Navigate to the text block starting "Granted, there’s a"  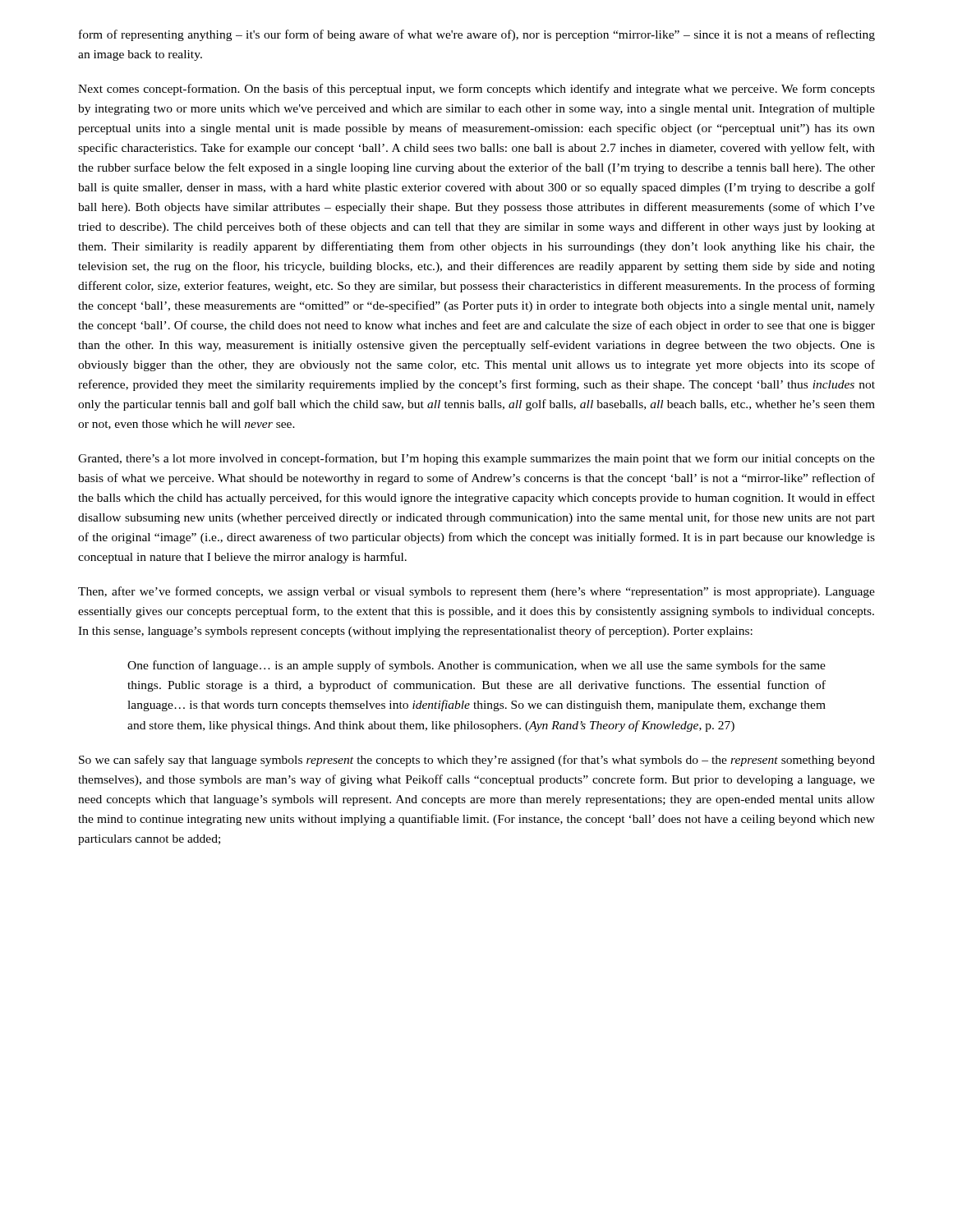tap(476, 507)
